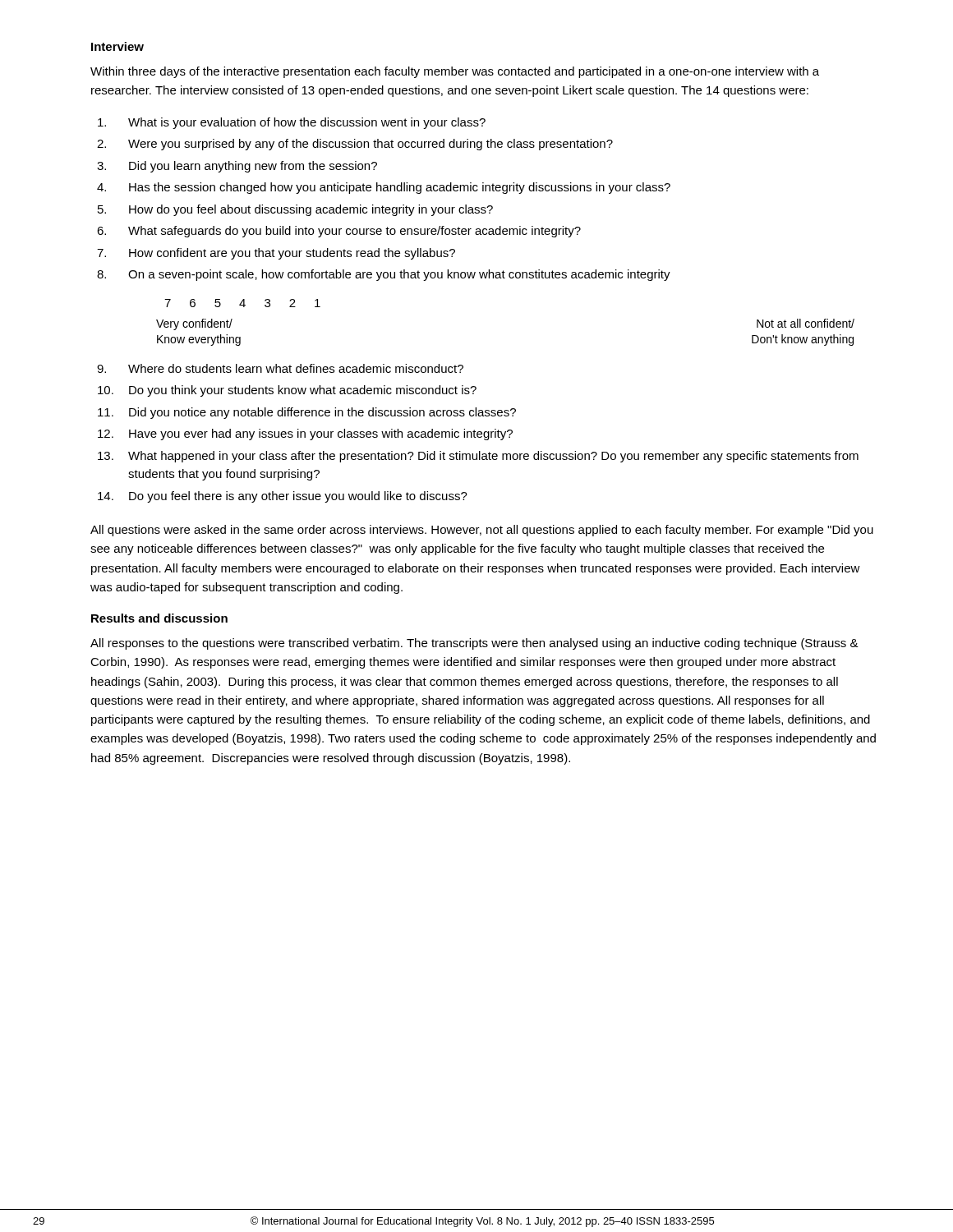Select the list item with the text "11. Did you notice any notable difference in"
Image resolution: width=953 pixels, height=1232 pixels.
485,412
